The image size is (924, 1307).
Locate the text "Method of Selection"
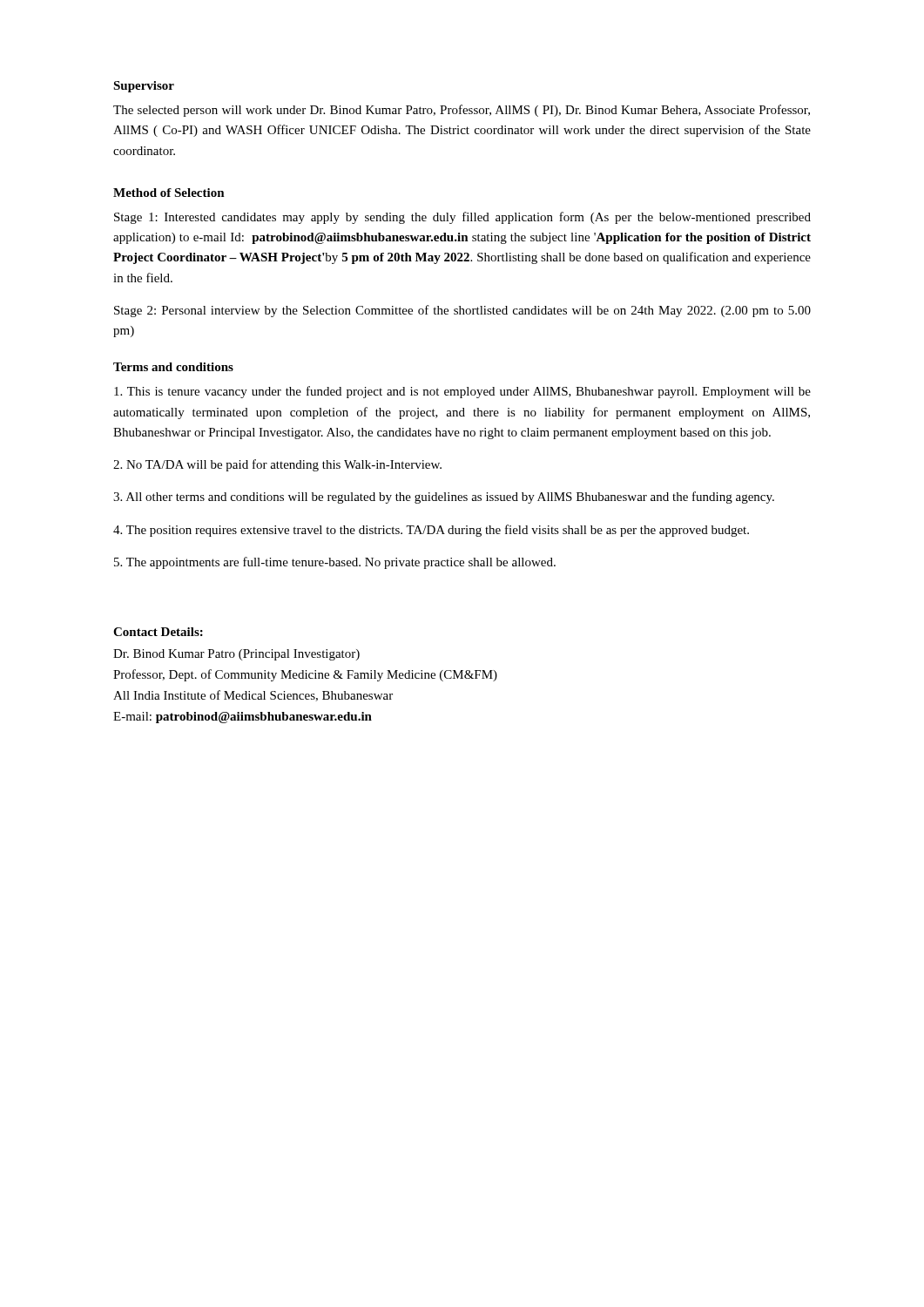point(169,192)
